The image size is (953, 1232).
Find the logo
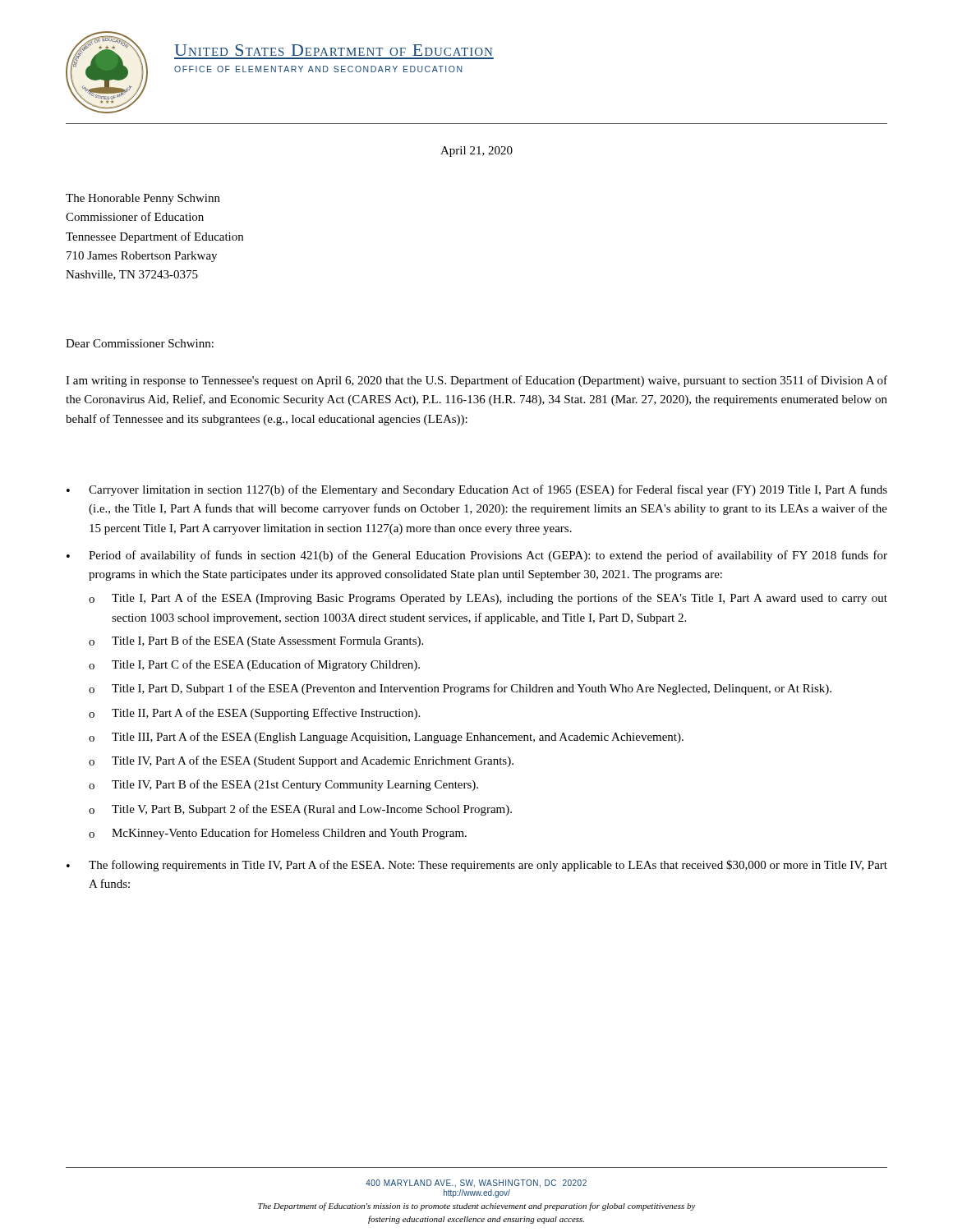pos(107,72)
